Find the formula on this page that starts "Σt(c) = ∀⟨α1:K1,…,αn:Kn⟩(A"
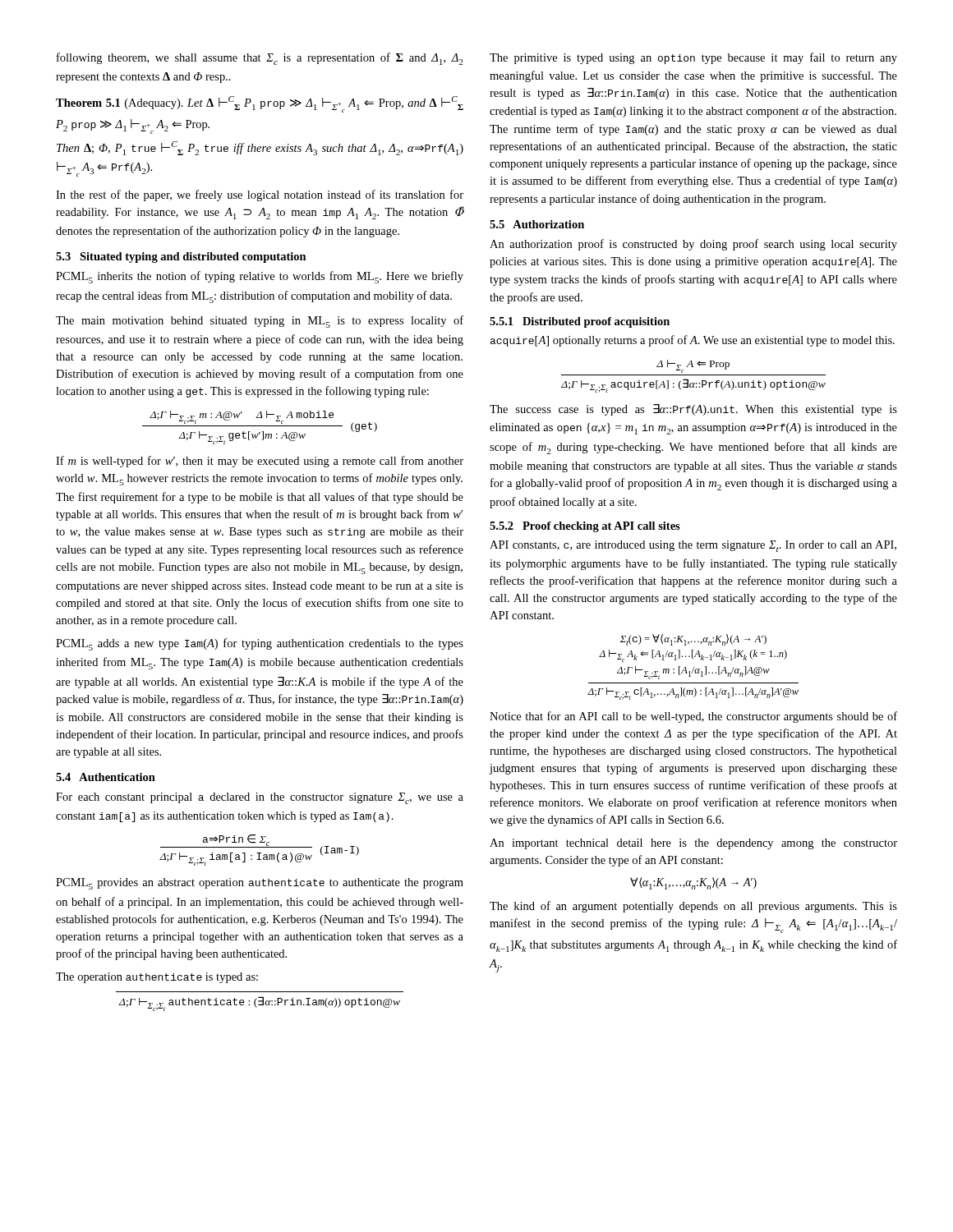 [693, 666]
